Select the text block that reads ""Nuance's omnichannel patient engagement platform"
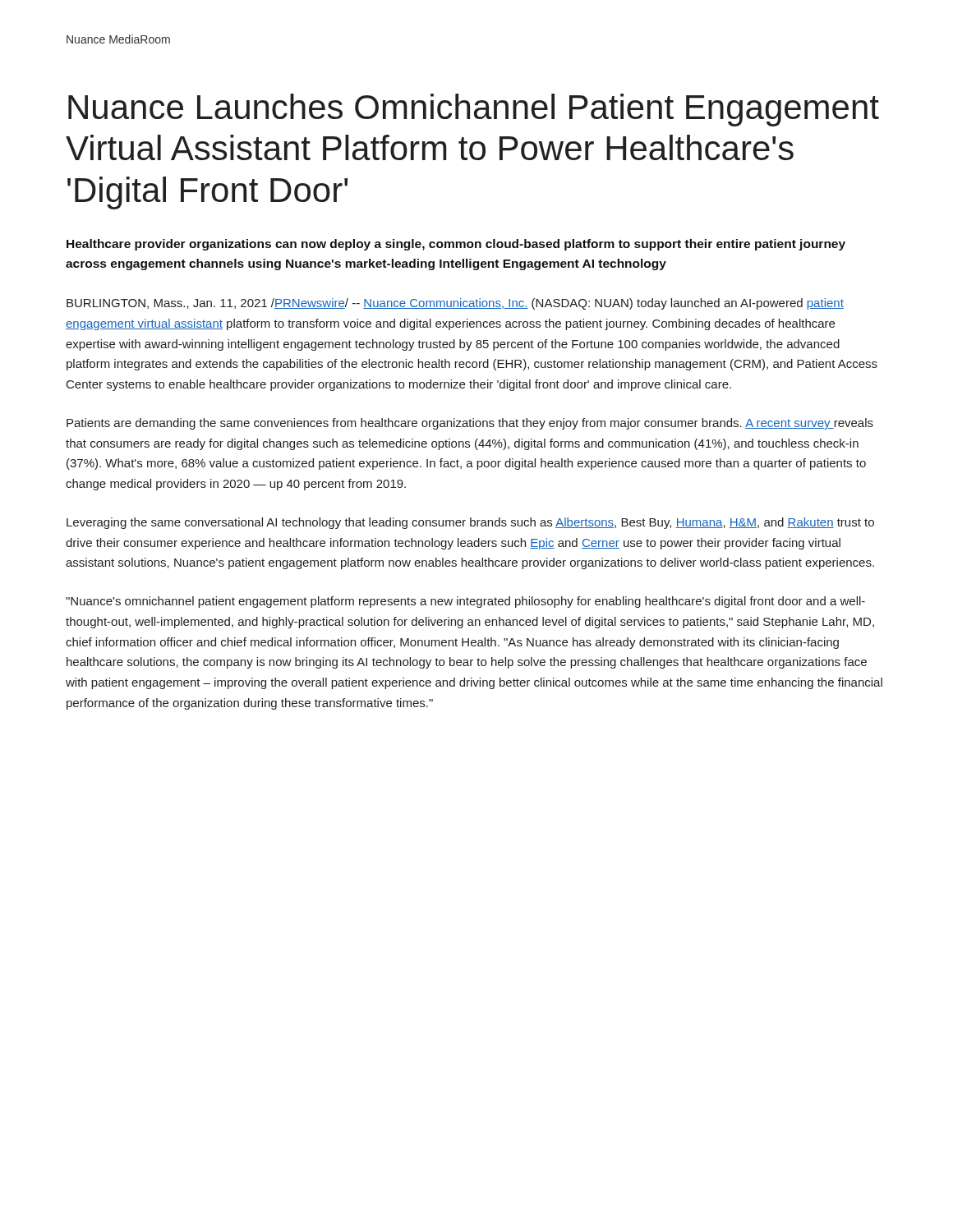This screenshot has height=1232, width=953. (x=474, y=652)
